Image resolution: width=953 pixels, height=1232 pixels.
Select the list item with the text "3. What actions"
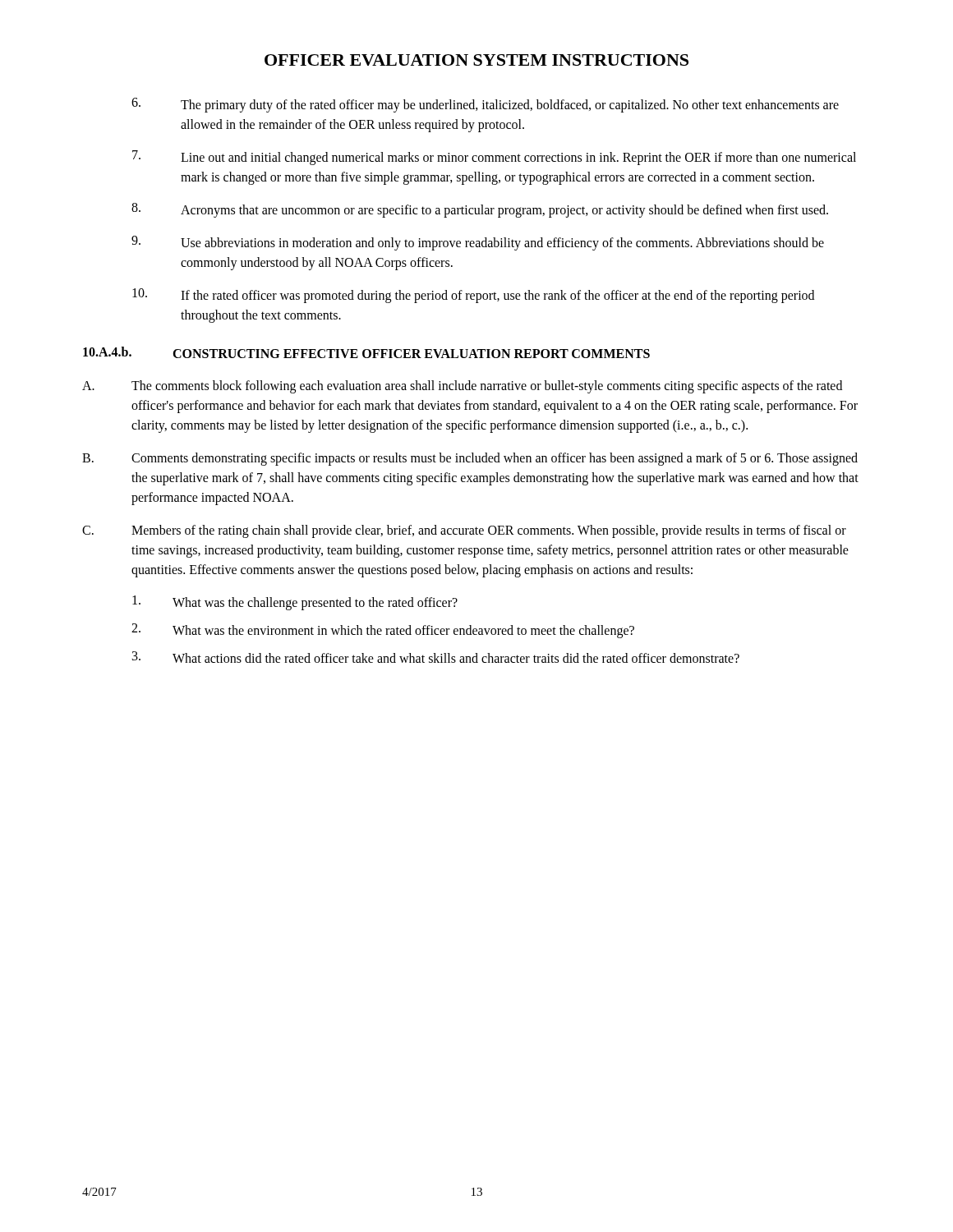pos(501,659)
